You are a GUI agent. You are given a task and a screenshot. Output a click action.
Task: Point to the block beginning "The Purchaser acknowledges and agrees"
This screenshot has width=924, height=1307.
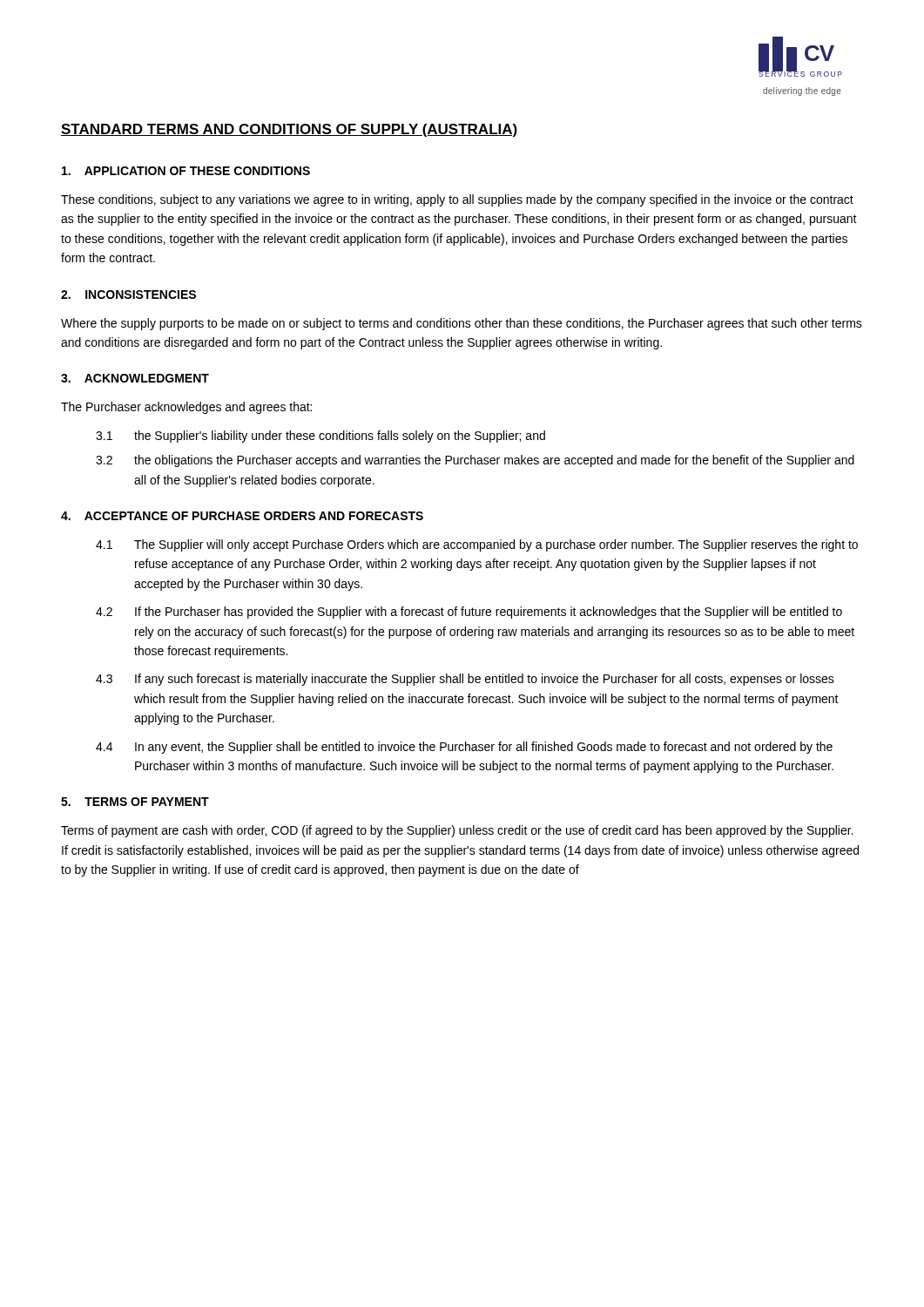click(x=187, y=407)
